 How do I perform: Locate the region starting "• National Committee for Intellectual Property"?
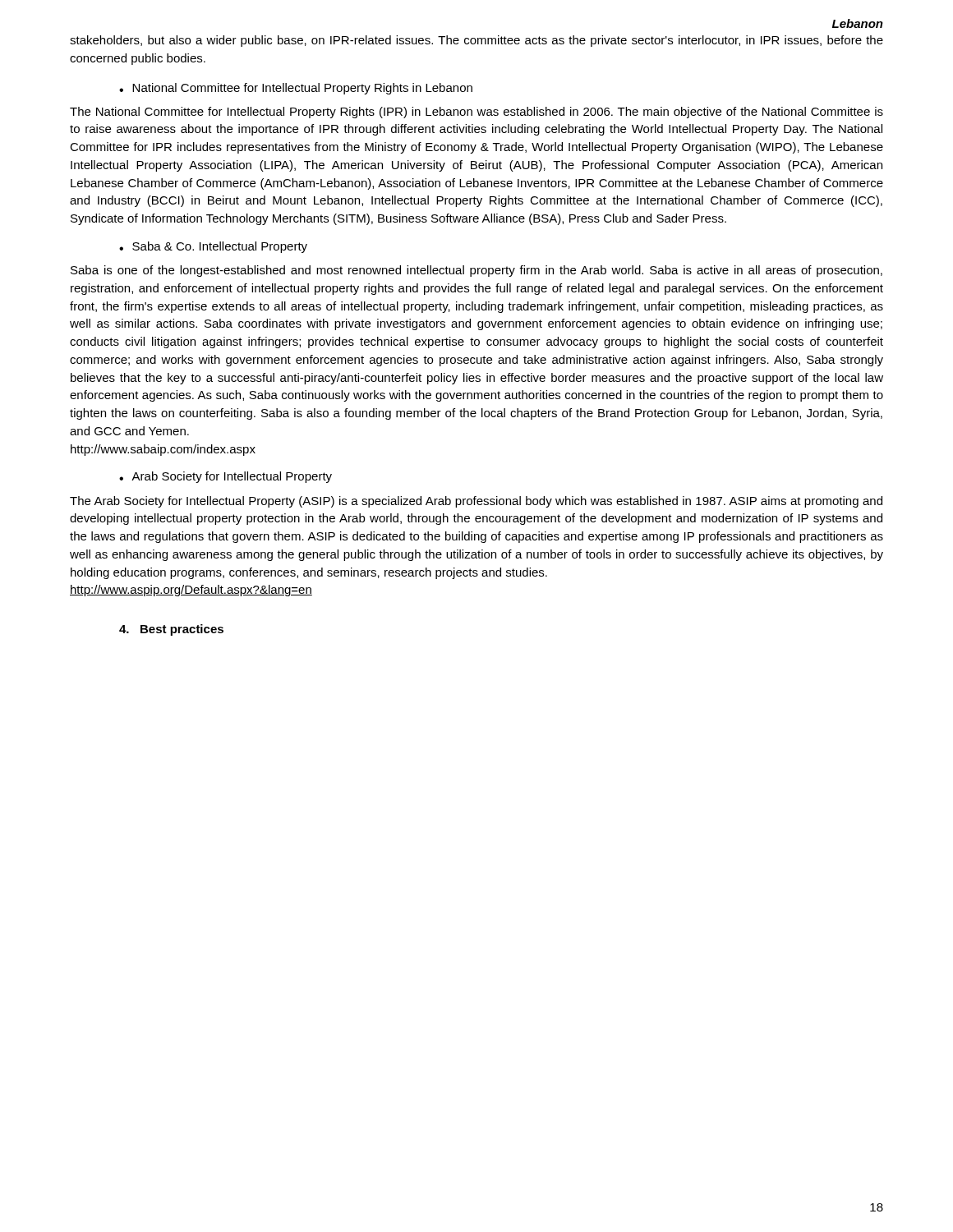[x=296, y=90]
